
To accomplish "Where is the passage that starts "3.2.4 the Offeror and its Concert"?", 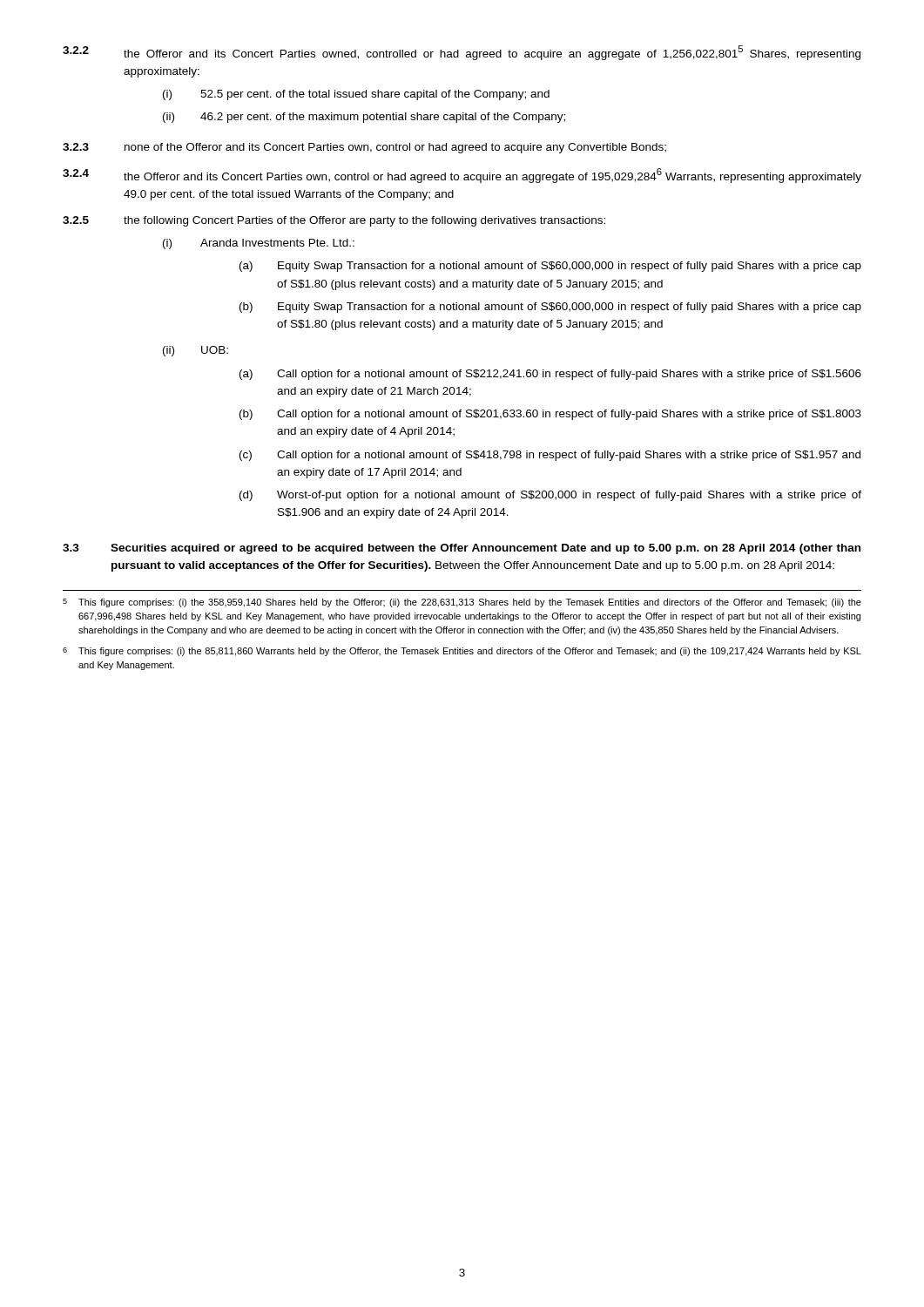I will coord(462,184).
